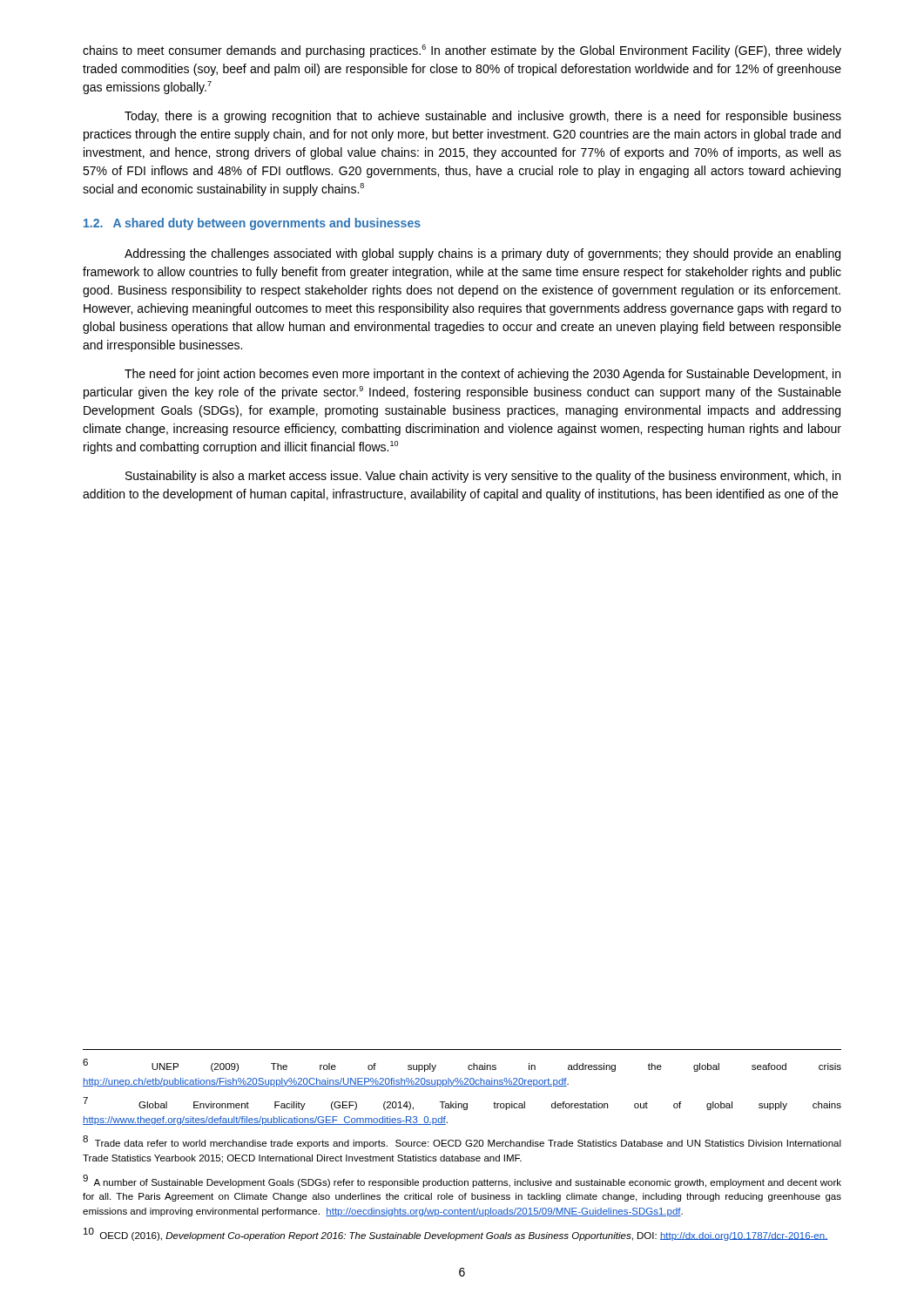The image size is (924, 1307).
Task: Select the footnote with the text "7 Global Environment Facility (GEF)"
Action: [x=462, y=1110]
